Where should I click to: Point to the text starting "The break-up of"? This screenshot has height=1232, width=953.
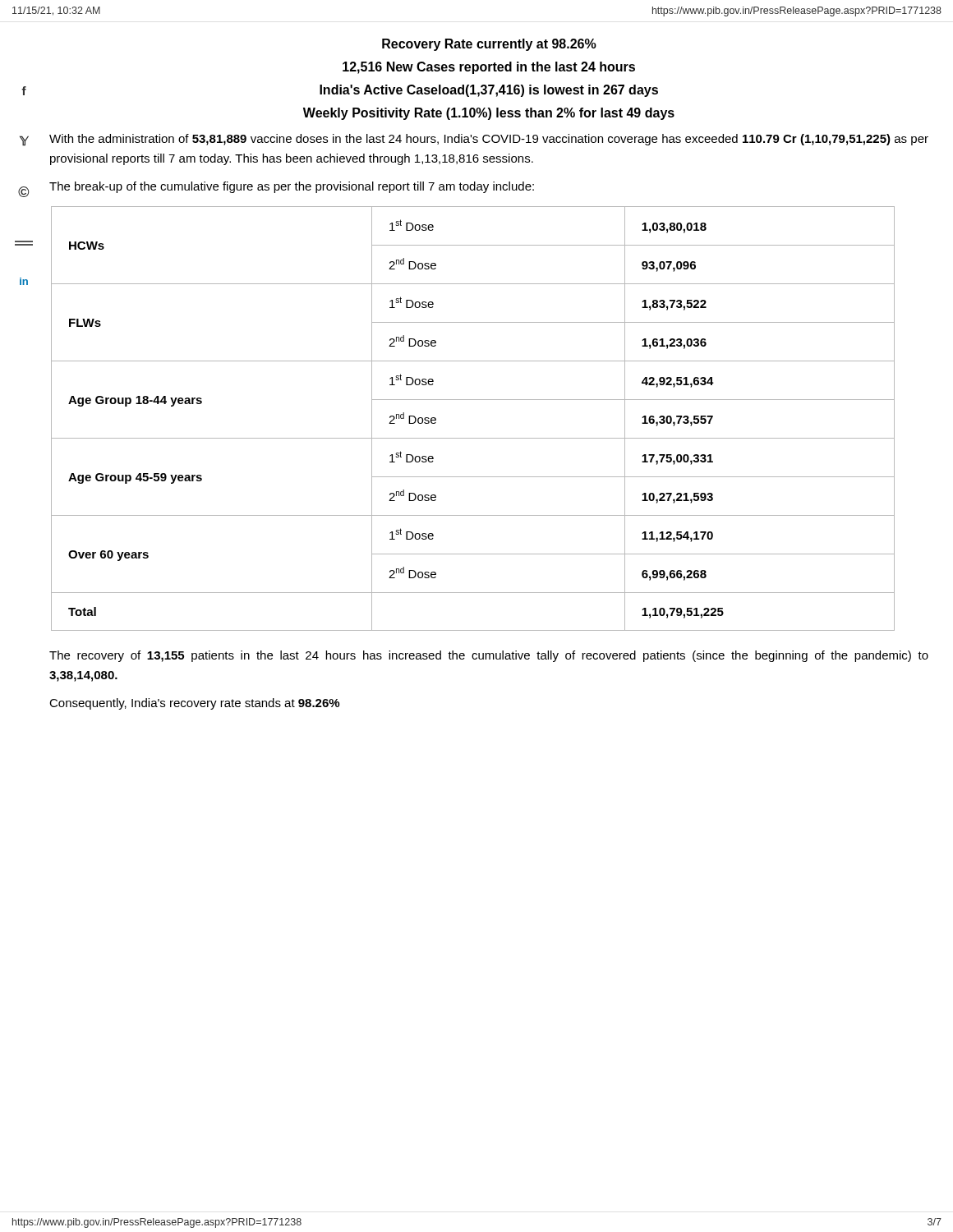pyautogui.click(x=292, y=186)
